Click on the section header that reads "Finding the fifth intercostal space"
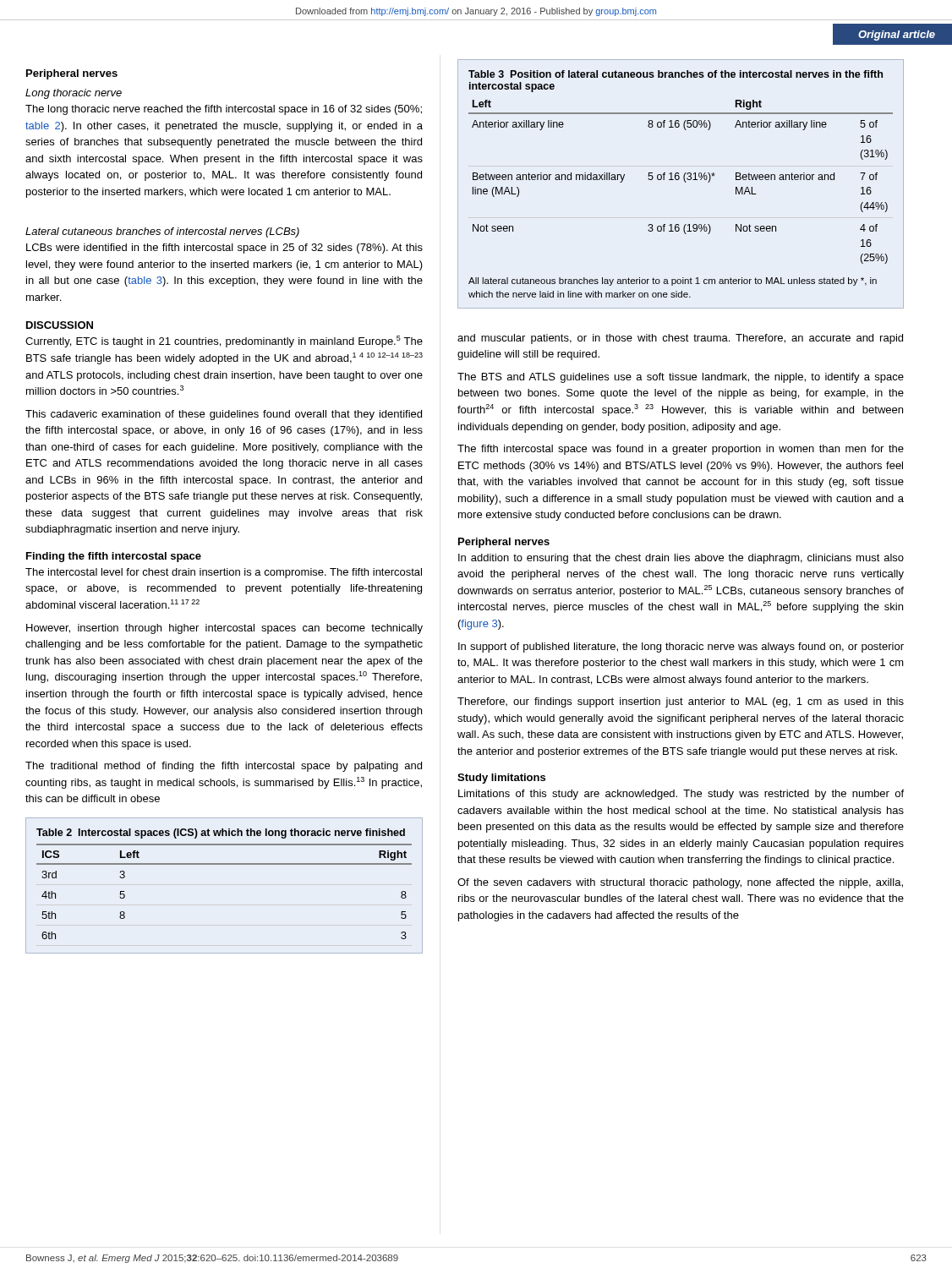Screen dimensions: 1268x952 (x=113, y=556)
